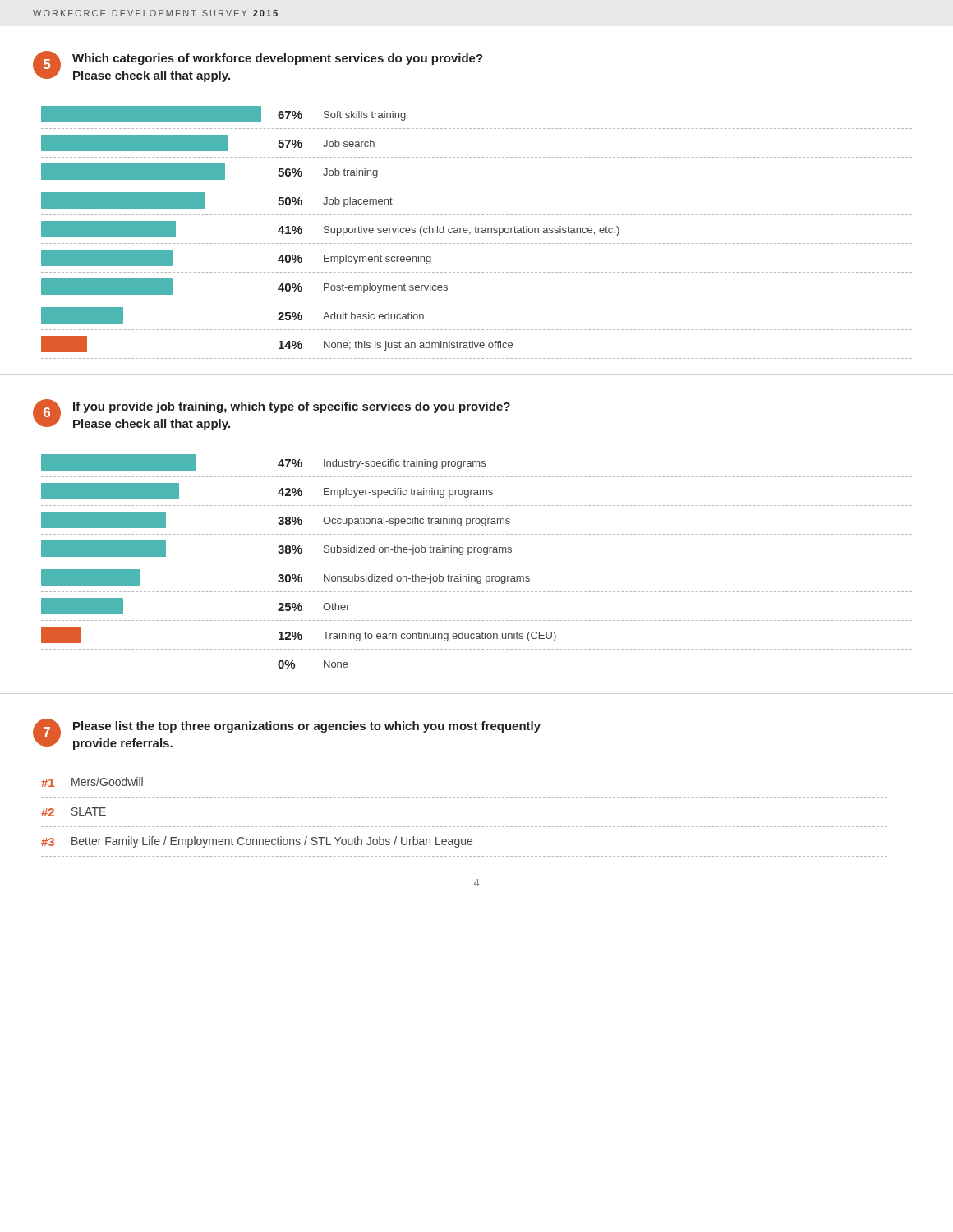Select the section header that reads "Please list the top three organizations or"
The image size is (953, 1232).
click(306, 734)
